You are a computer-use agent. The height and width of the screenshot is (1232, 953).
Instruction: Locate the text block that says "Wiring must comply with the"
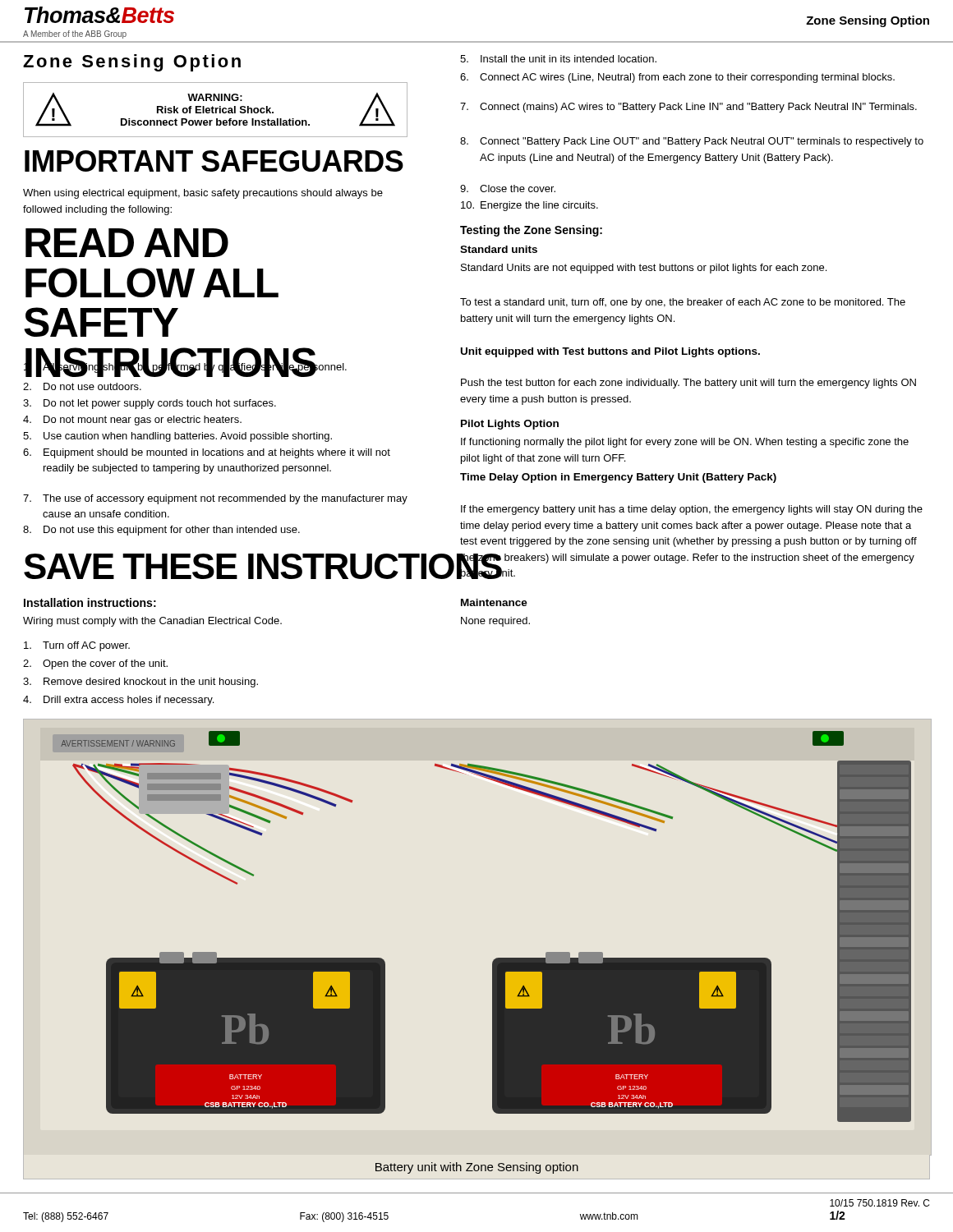pos(153,621)
